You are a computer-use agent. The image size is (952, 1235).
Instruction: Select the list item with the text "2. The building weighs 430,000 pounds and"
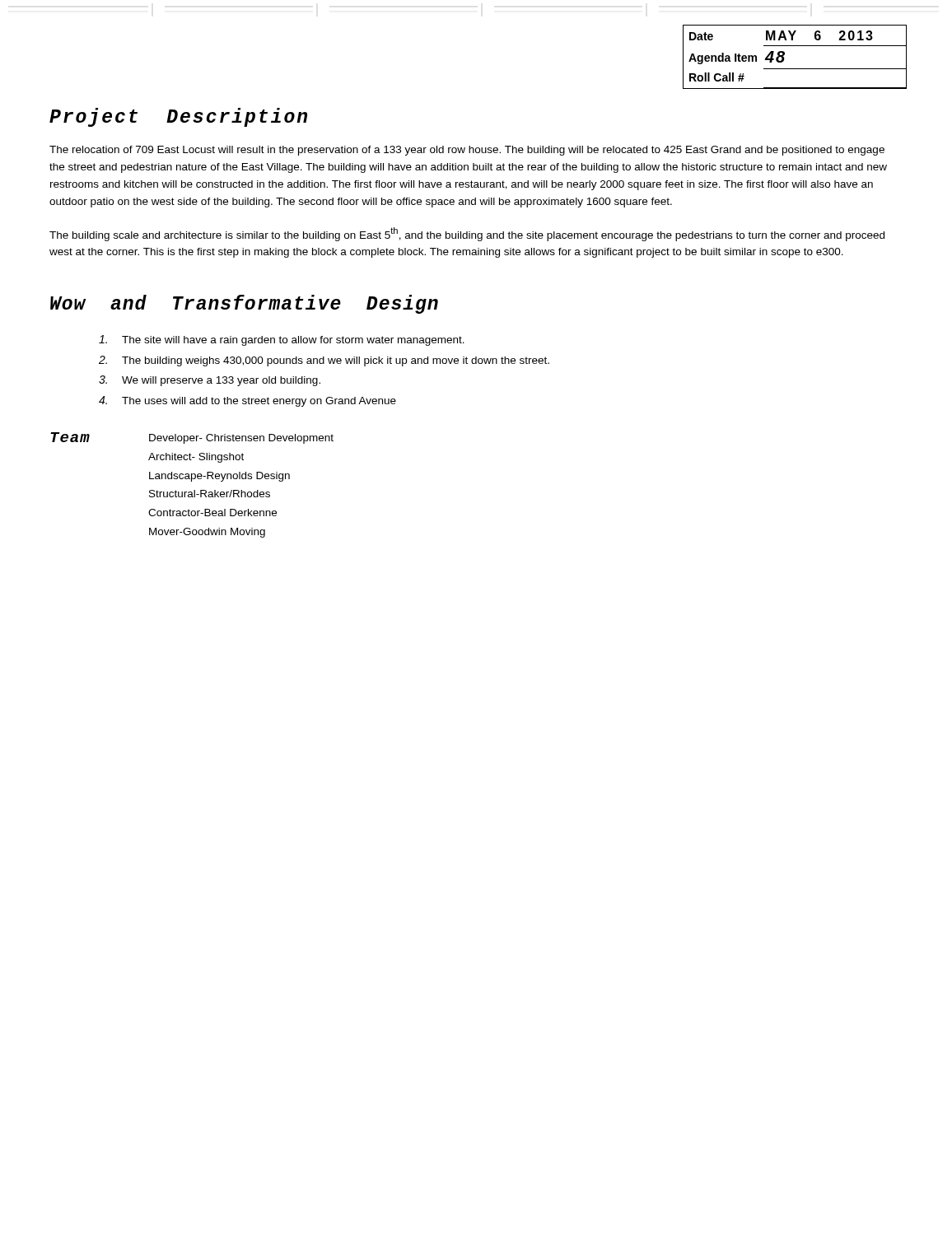coord(324,360)
